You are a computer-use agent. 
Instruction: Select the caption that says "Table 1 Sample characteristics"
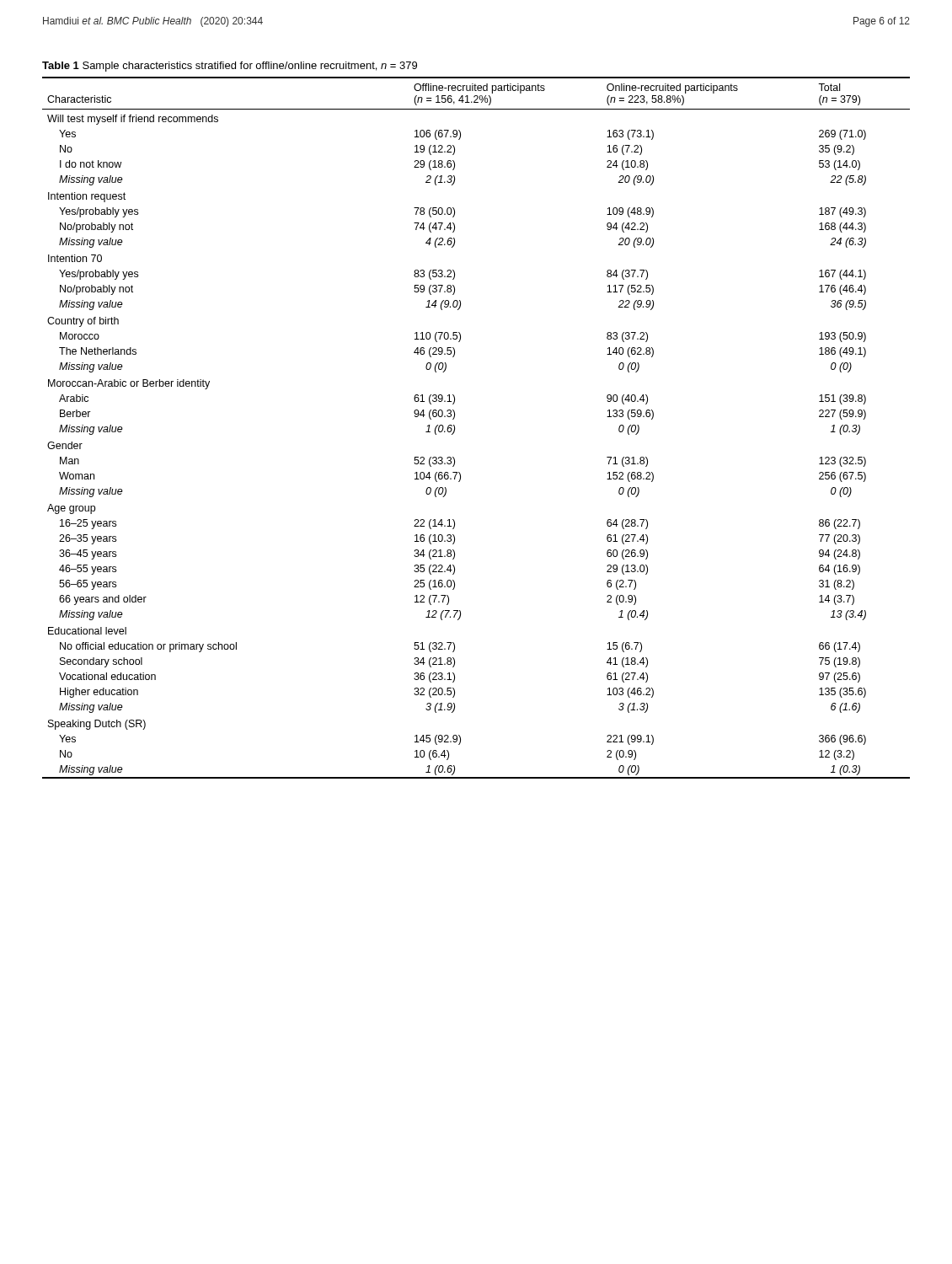coord(230,65)
